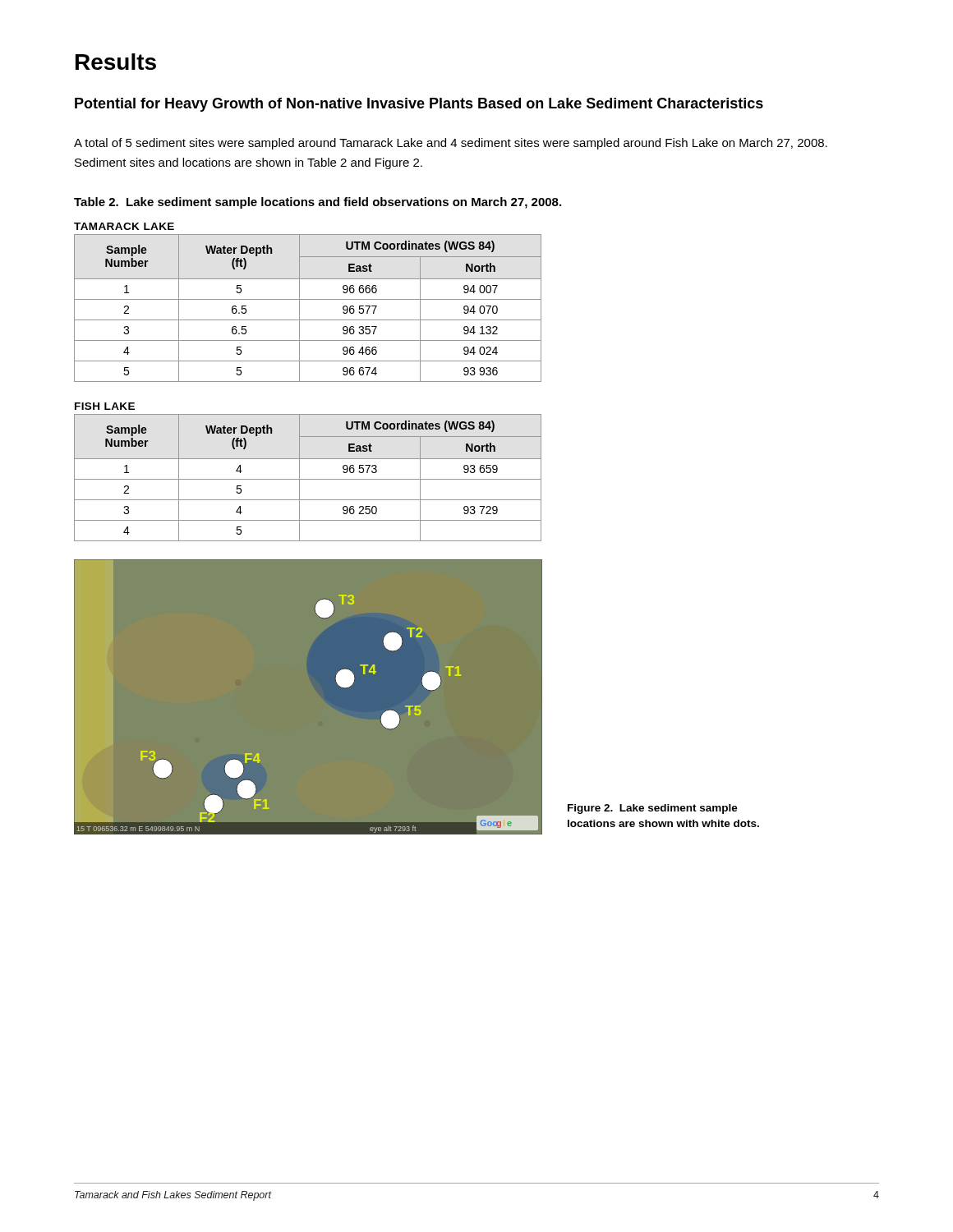Find the photo
953x1232 pixels.
click(308, 698)
